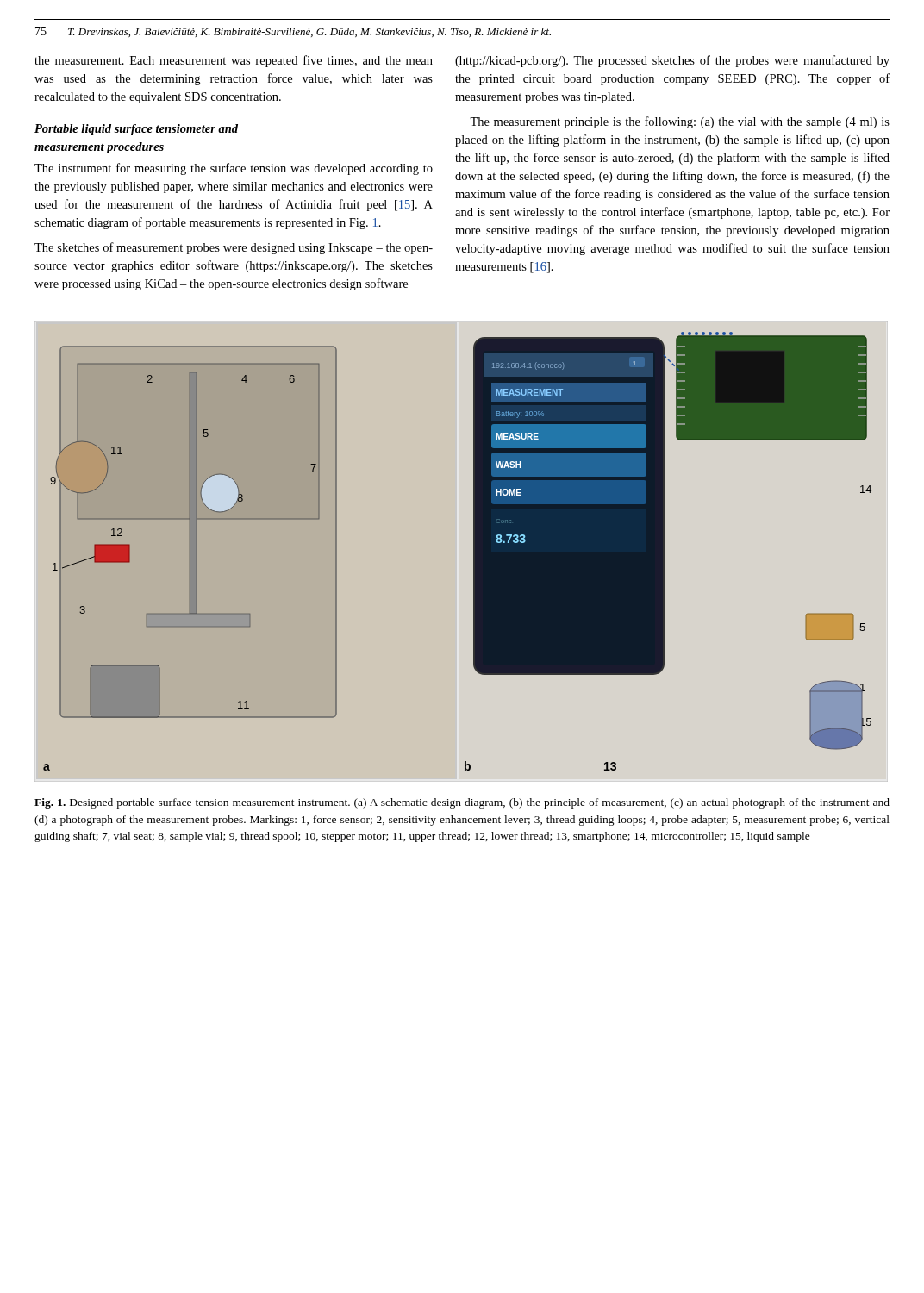
Task: Click on the text block with the text "the measurement. Each measurement was repeated five times,"
Action: click(x=234, y=79)
